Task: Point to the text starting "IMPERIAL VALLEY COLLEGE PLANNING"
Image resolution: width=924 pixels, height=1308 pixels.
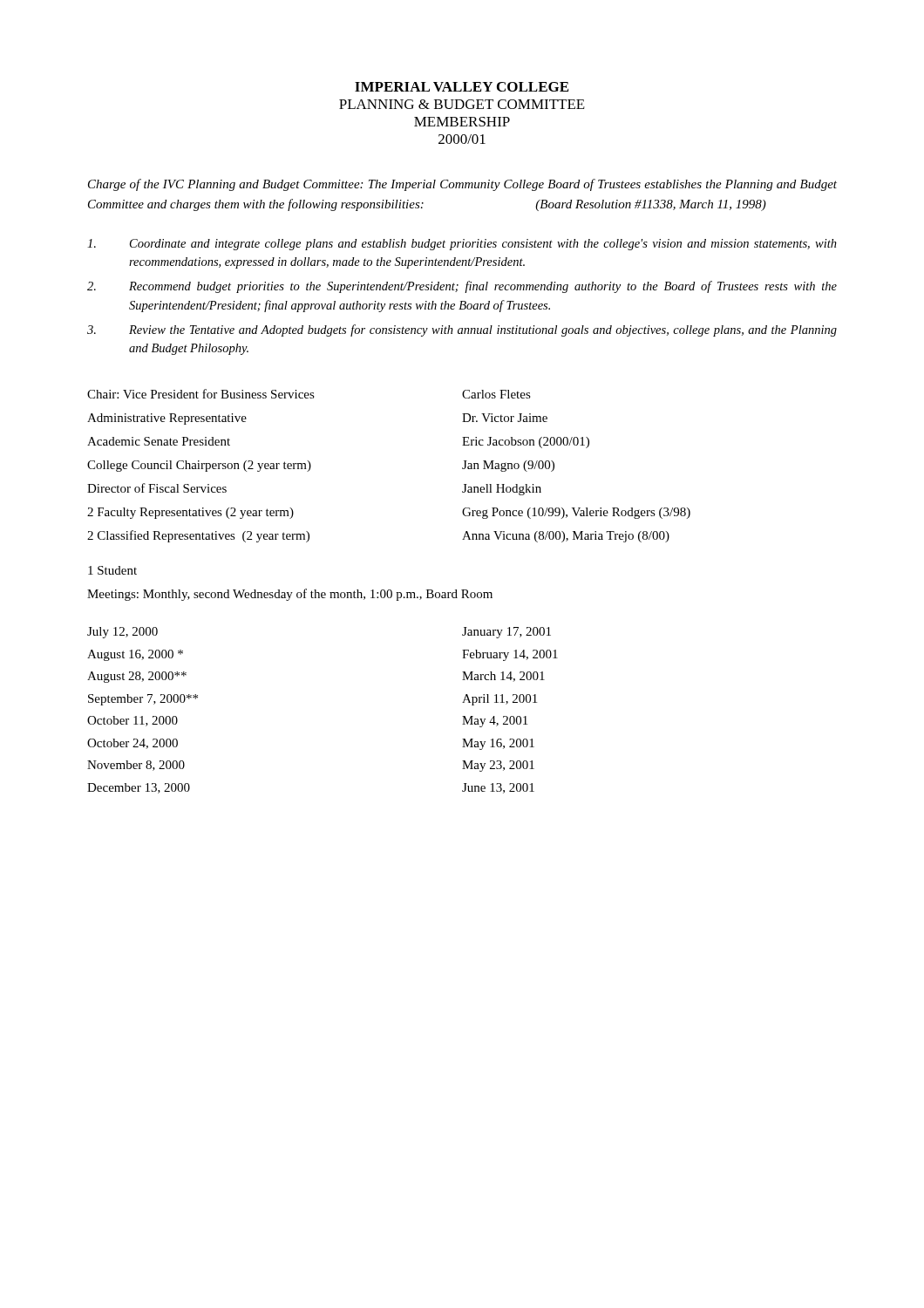Action: click(x=462, y=113)
